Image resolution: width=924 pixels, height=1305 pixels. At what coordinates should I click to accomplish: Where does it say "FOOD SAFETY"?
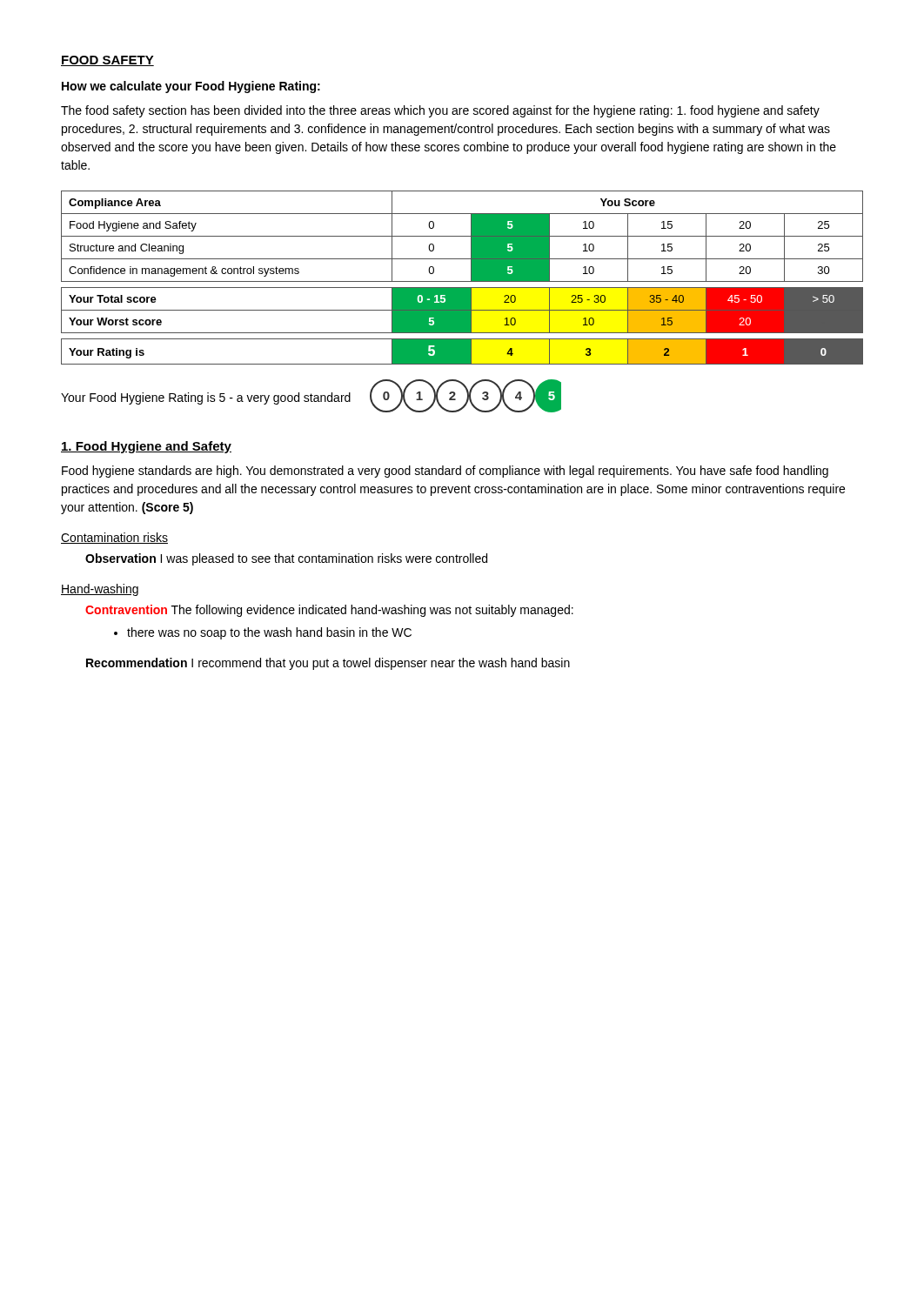(107, 61)
